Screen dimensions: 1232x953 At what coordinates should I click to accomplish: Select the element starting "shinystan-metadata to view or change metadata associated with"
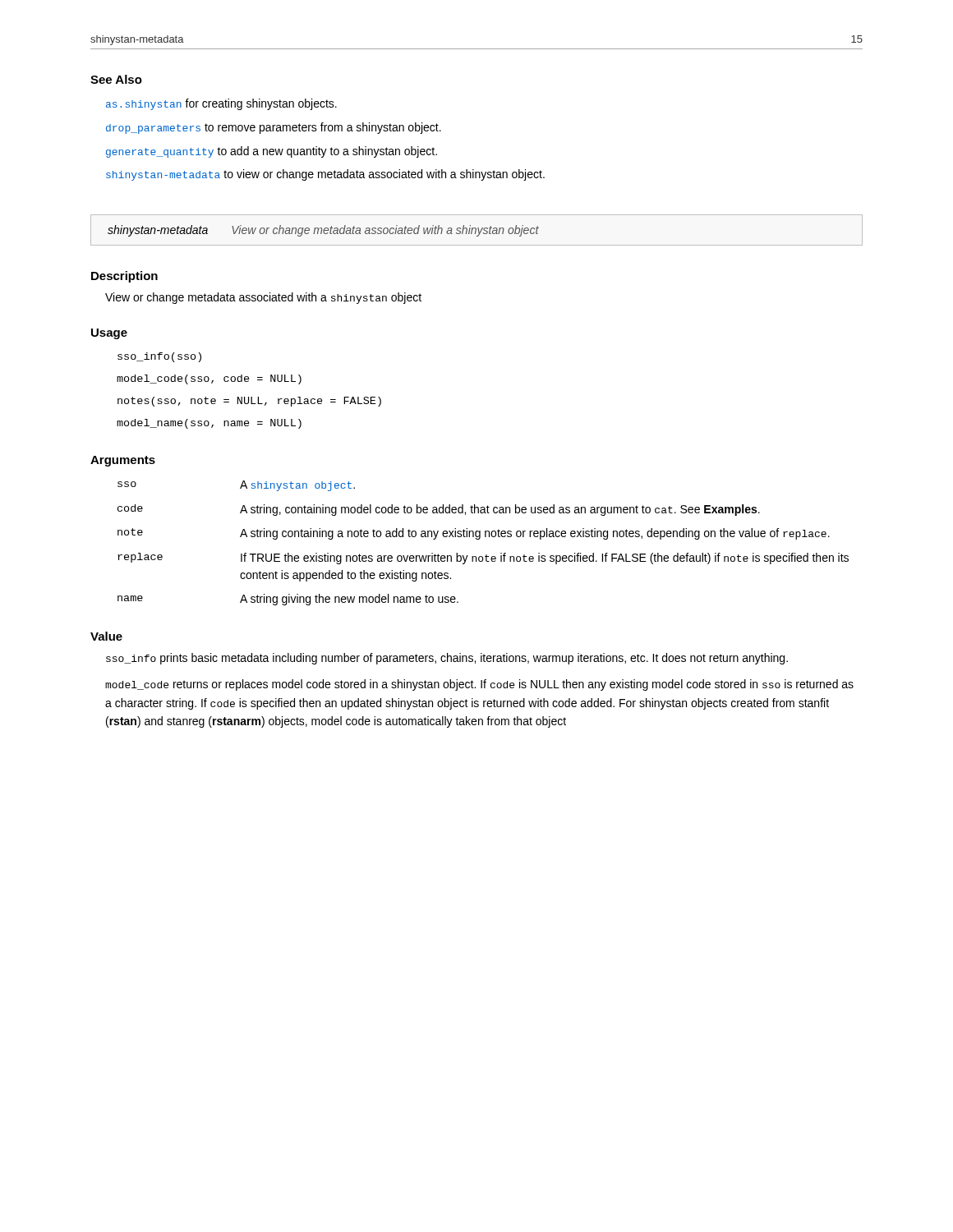[325, 175]
